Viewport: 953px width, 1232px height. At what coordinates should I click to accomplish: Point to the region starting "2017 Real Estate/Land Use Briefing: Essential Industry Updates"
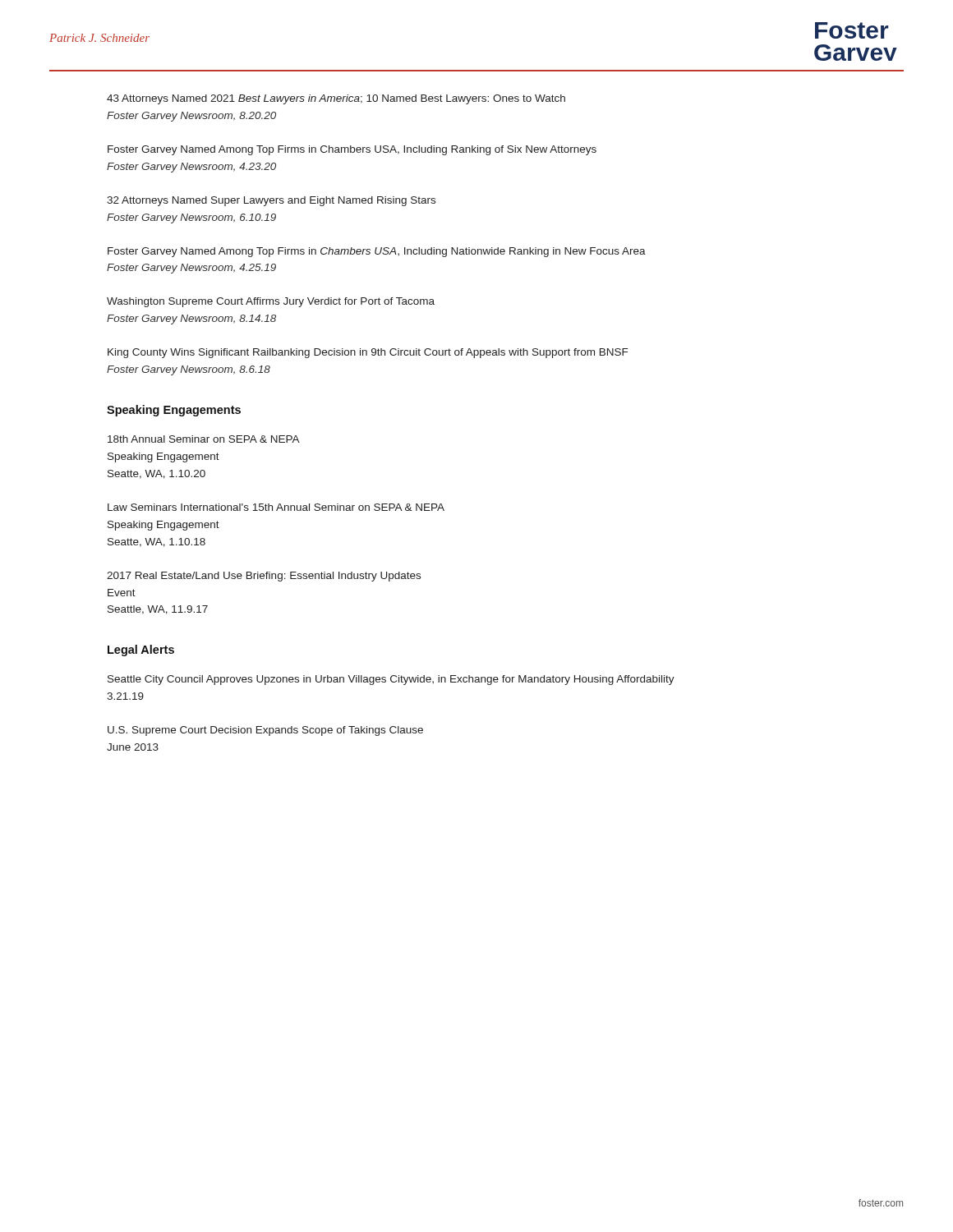point(264,577)
